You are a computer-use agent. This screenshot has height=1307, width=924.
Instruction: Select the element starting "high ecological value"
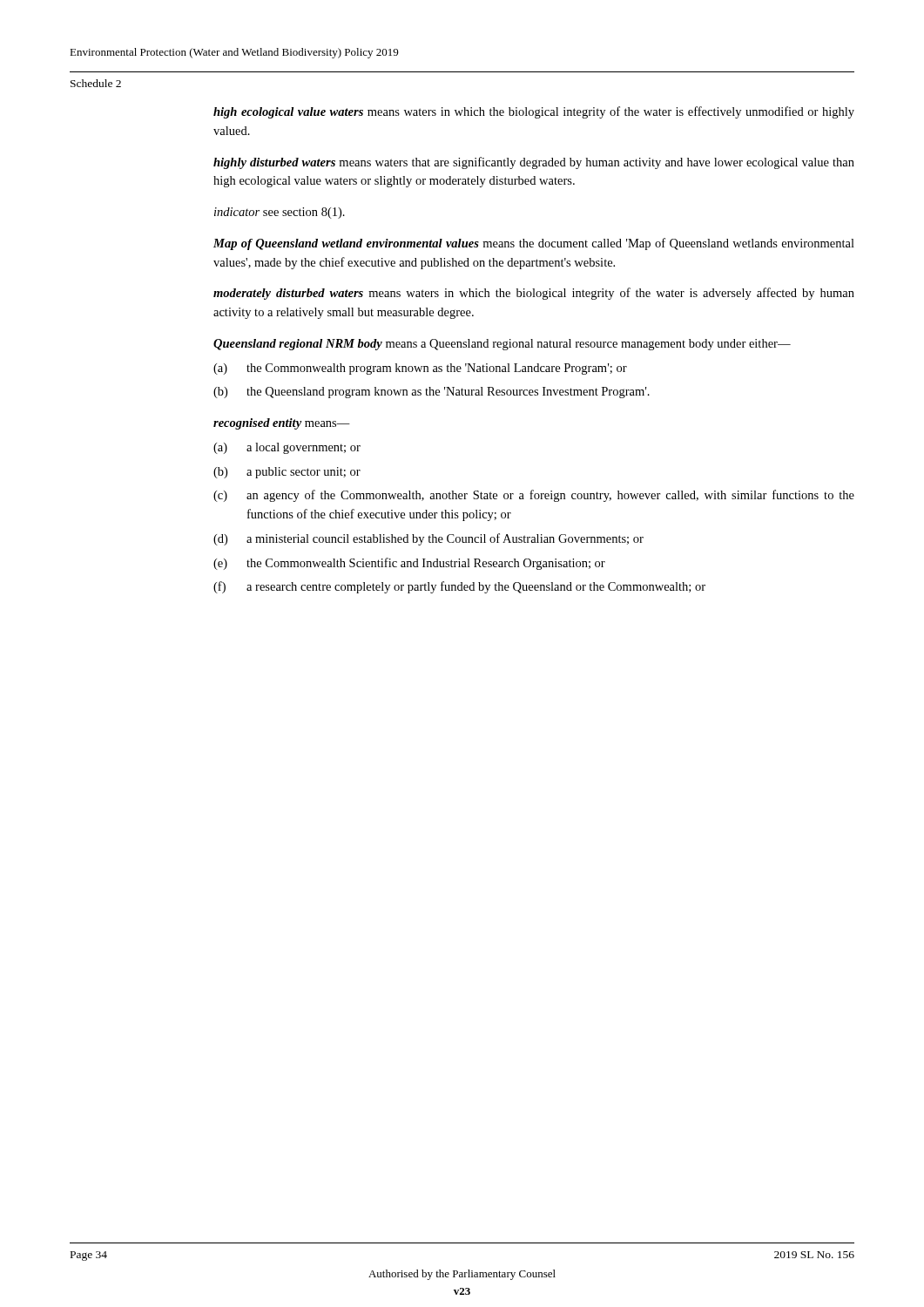[x=534, y=122]
